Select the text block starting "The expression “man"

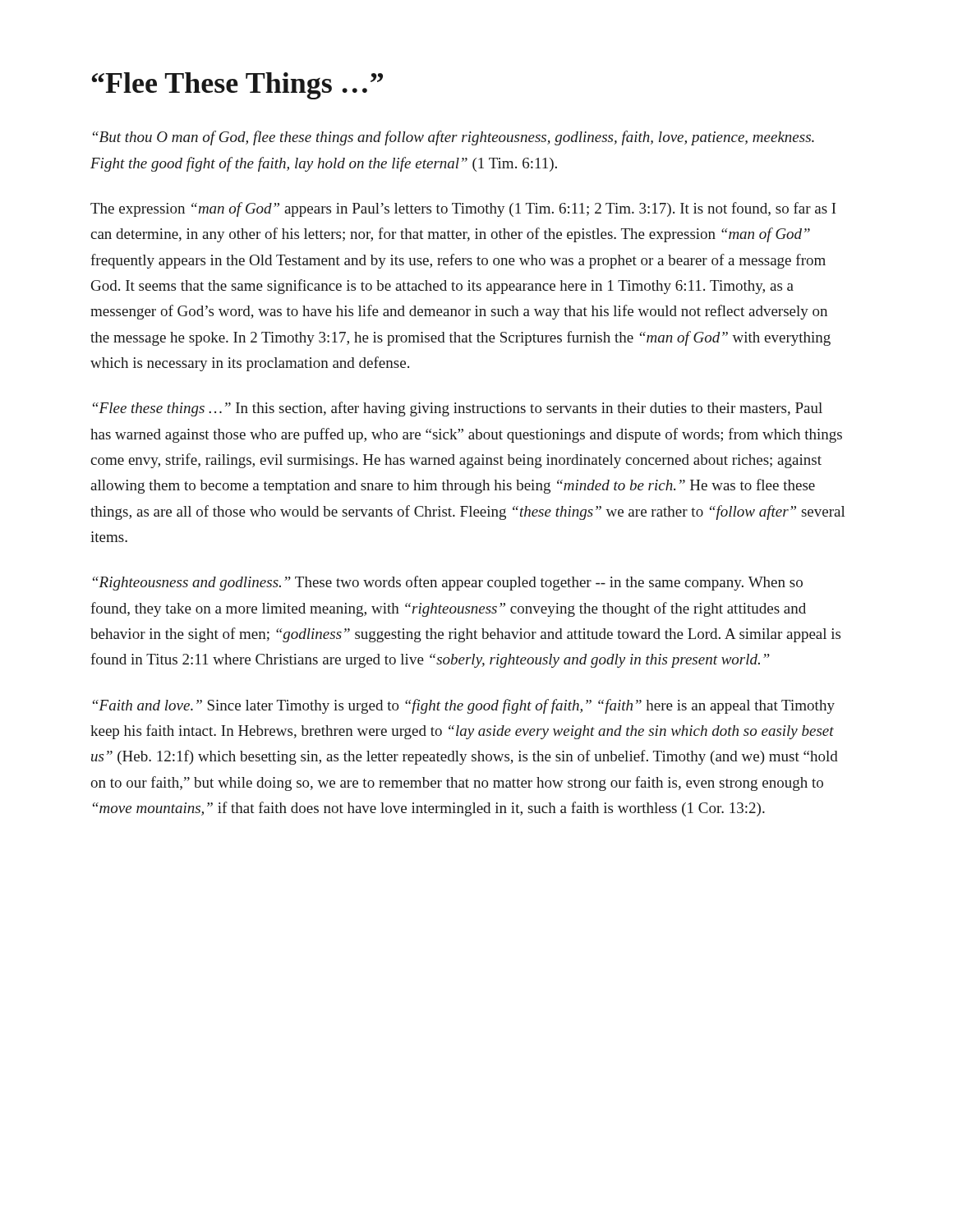[468, 286]
